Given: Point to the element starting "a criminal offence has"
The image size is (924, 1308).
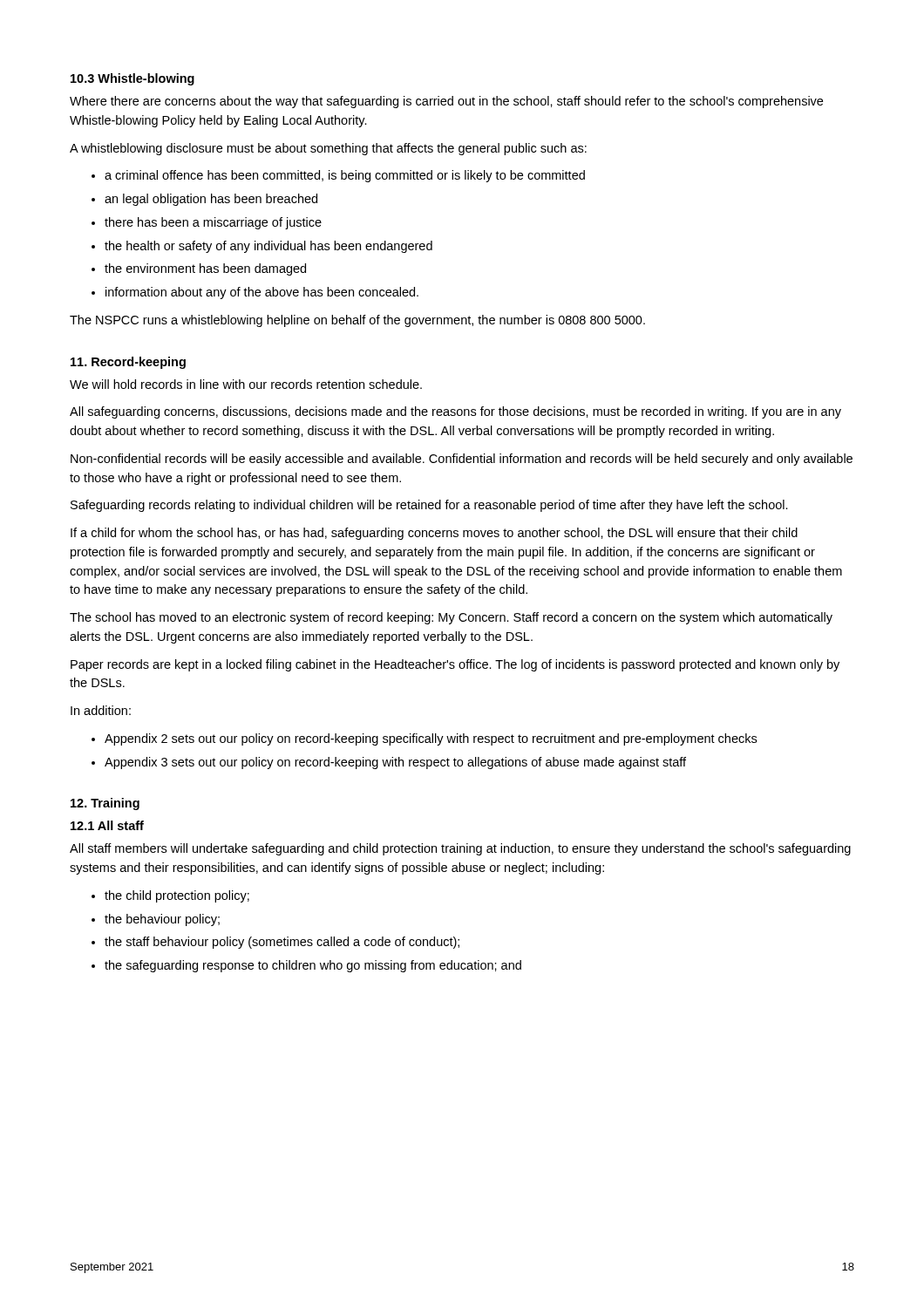Looking at the screenshot, I should tap(345, 175).
